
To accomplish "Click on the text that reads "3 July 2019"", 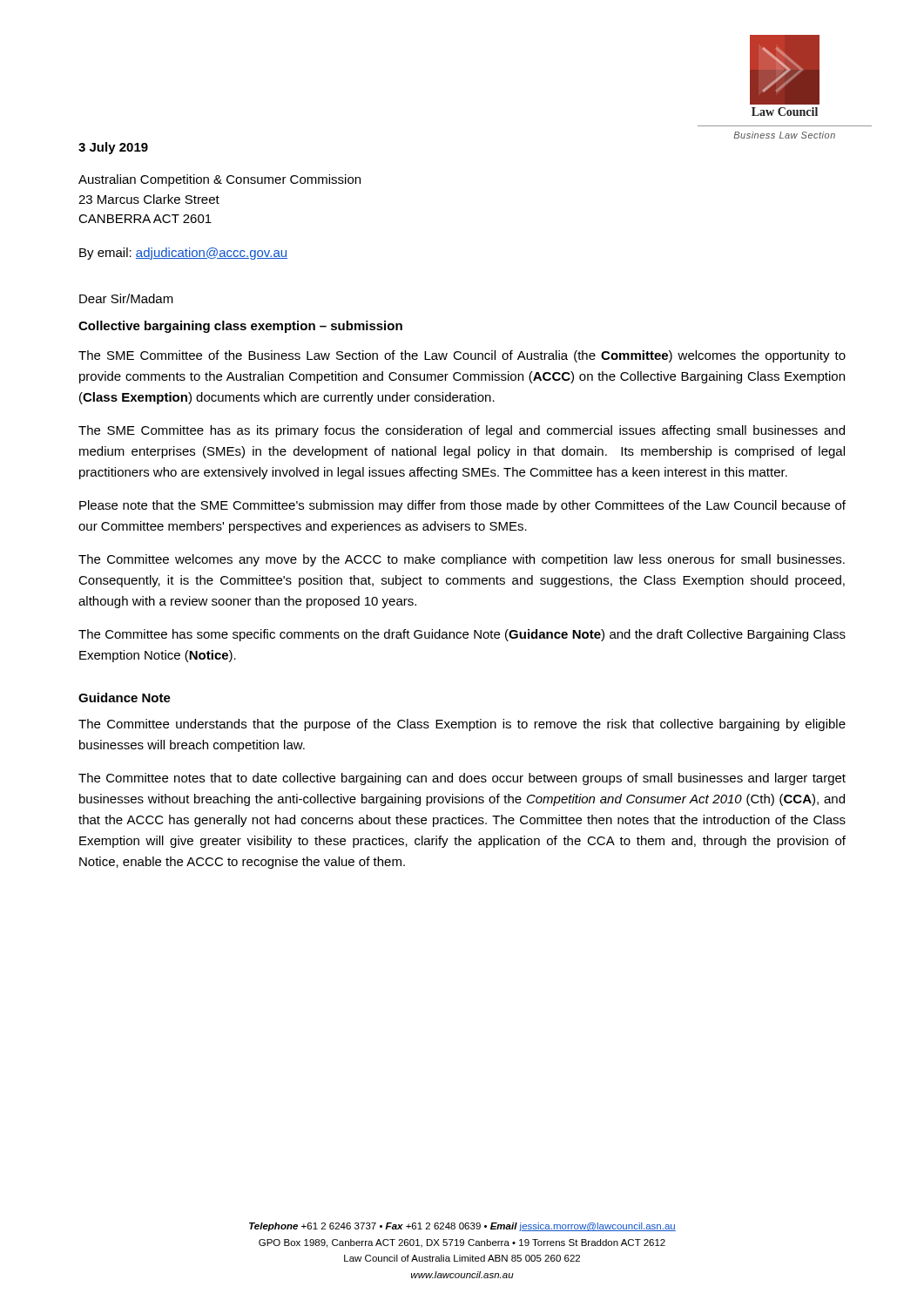I will coord(113,147).
